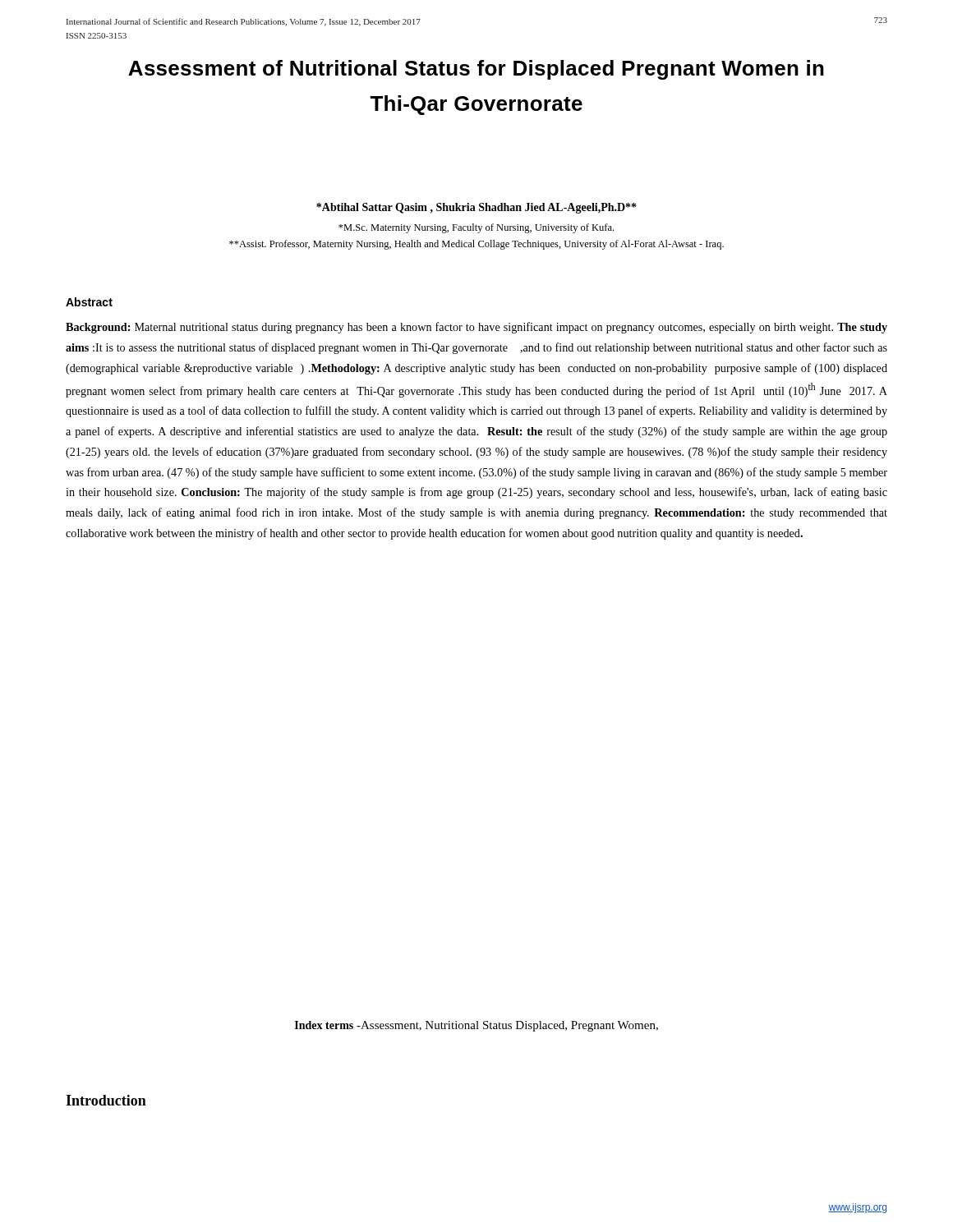The image size is (953, 1232).
Task: Click on the region starting "Index terms -Assessment, Nutritional Status Displaced, Pregnant"
Action: pyautogui.click(x=476, y=1025)
